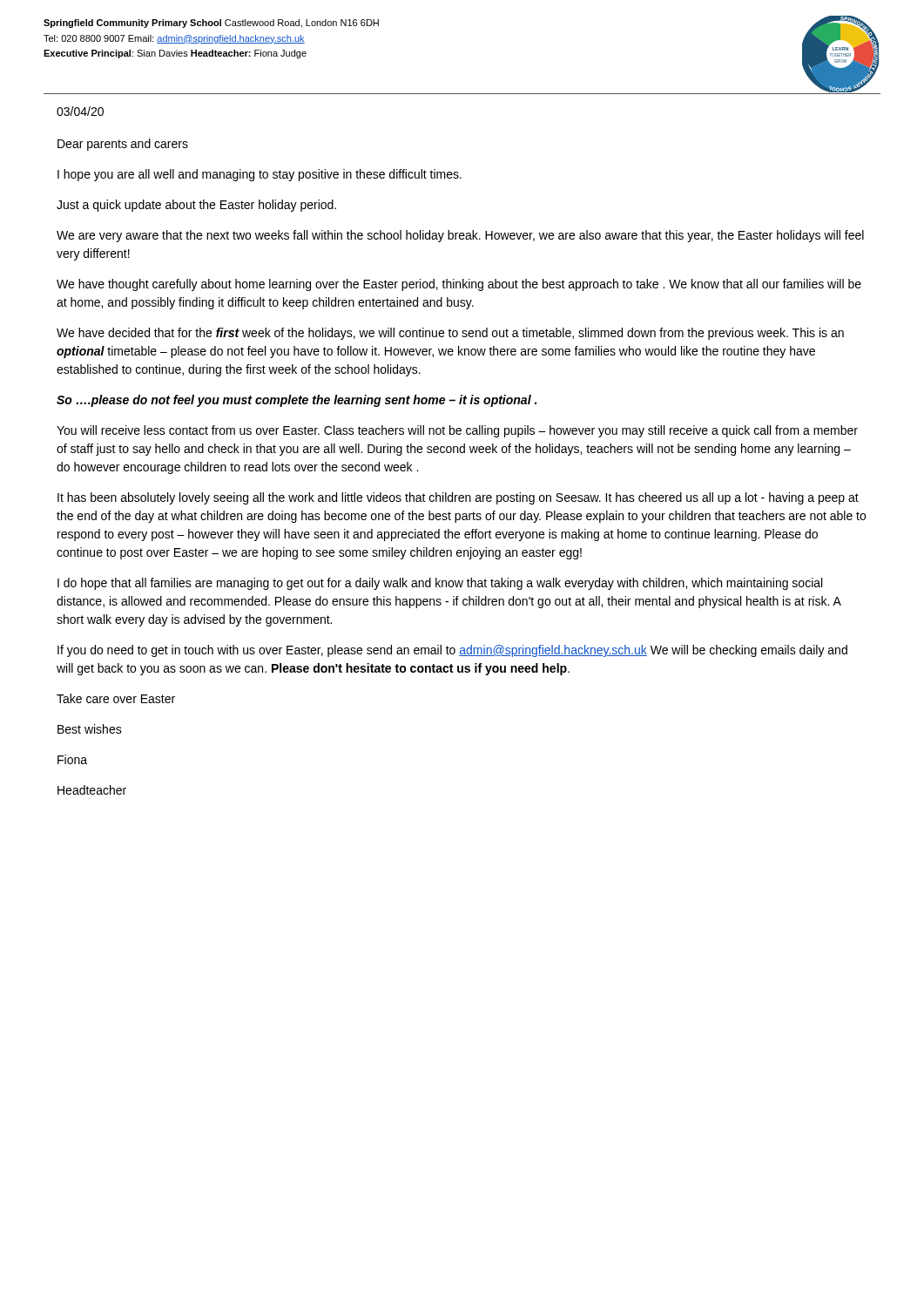Find the element starting "I do hope that all families are"
The image size is (924, 1307).
462,602
